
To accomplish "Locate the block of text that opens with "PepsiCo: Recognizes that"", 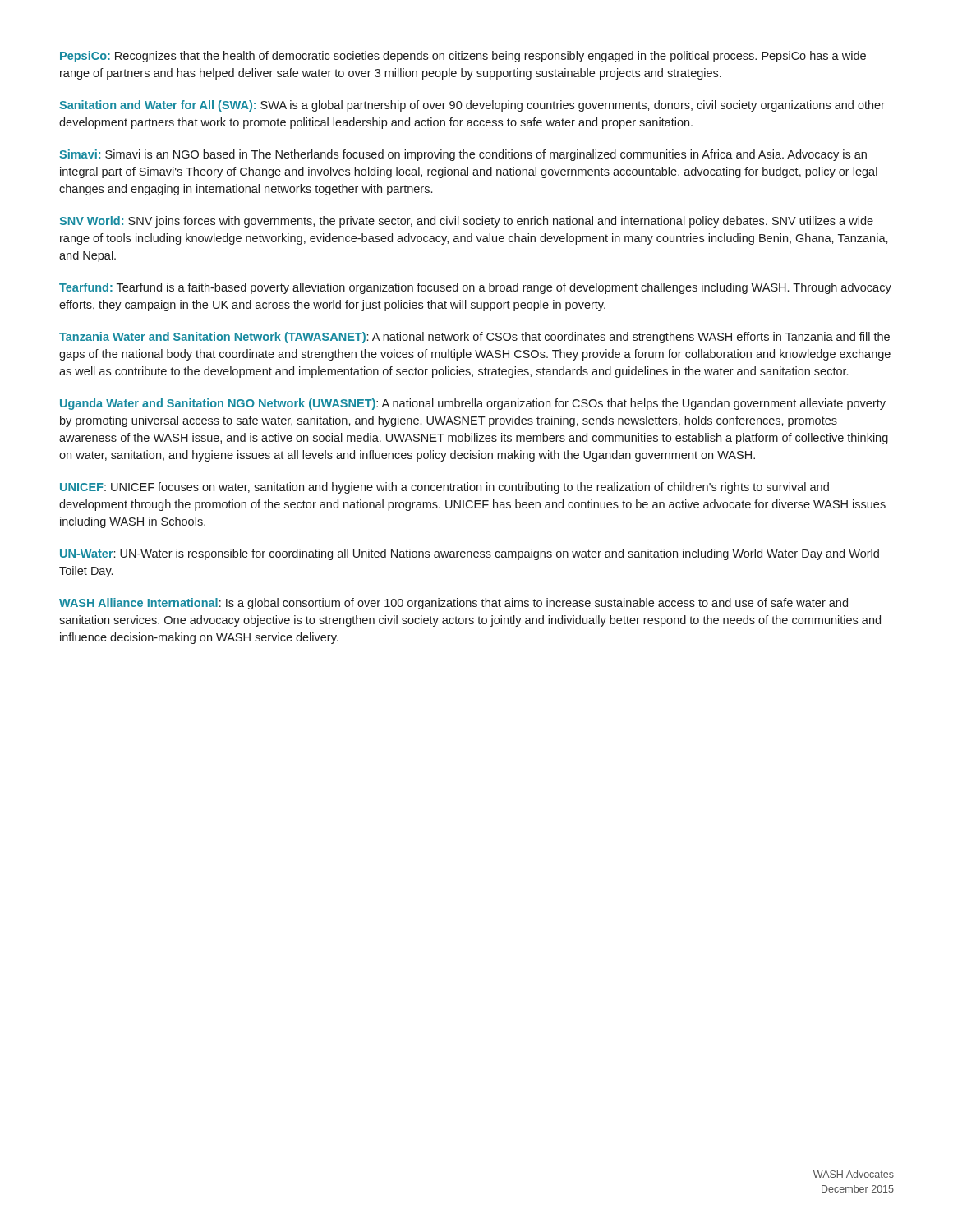I will point(463,64).
